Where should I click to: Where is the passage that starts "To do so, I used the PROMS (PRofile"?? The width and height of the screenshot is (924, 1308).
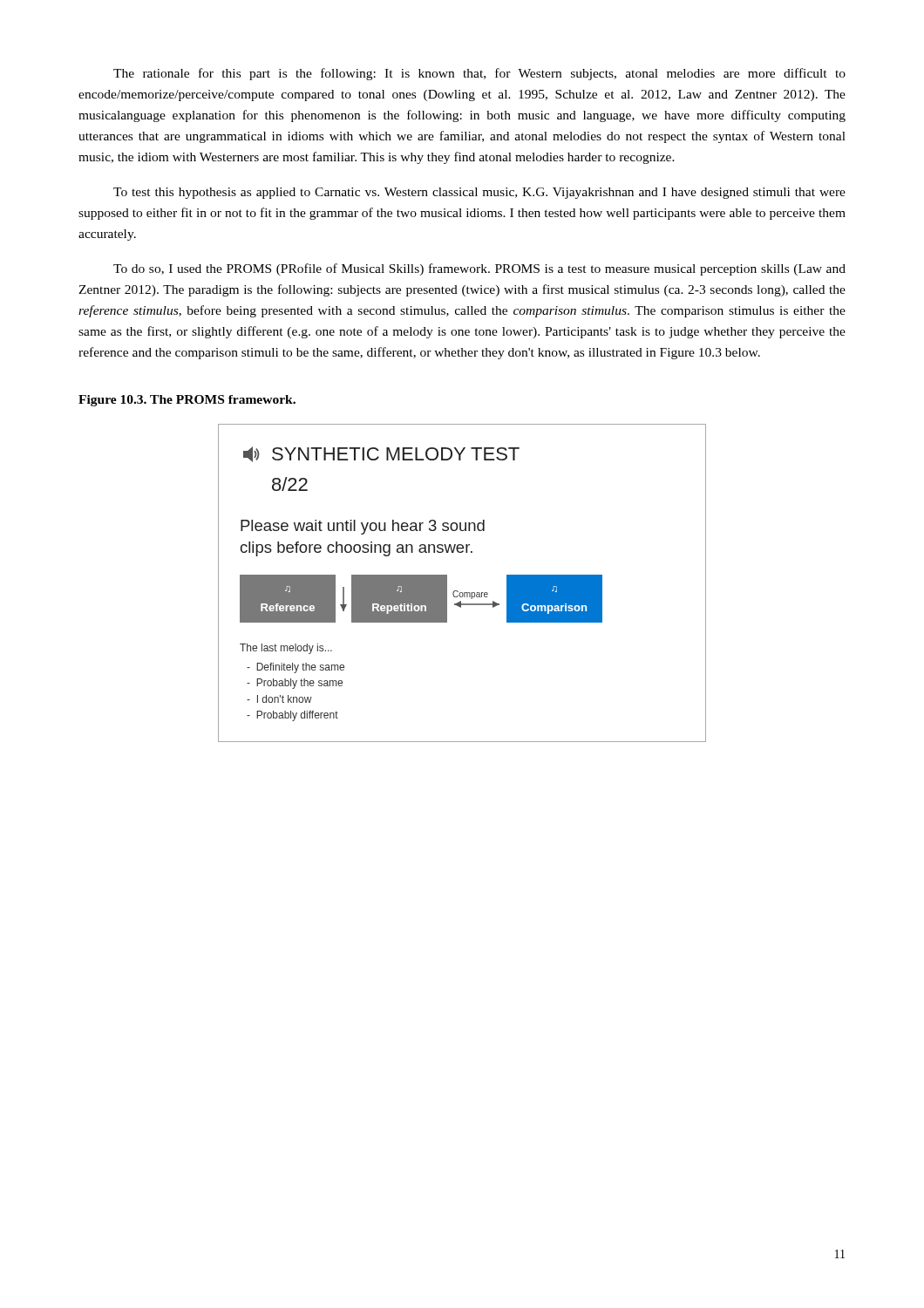[462, 310]
